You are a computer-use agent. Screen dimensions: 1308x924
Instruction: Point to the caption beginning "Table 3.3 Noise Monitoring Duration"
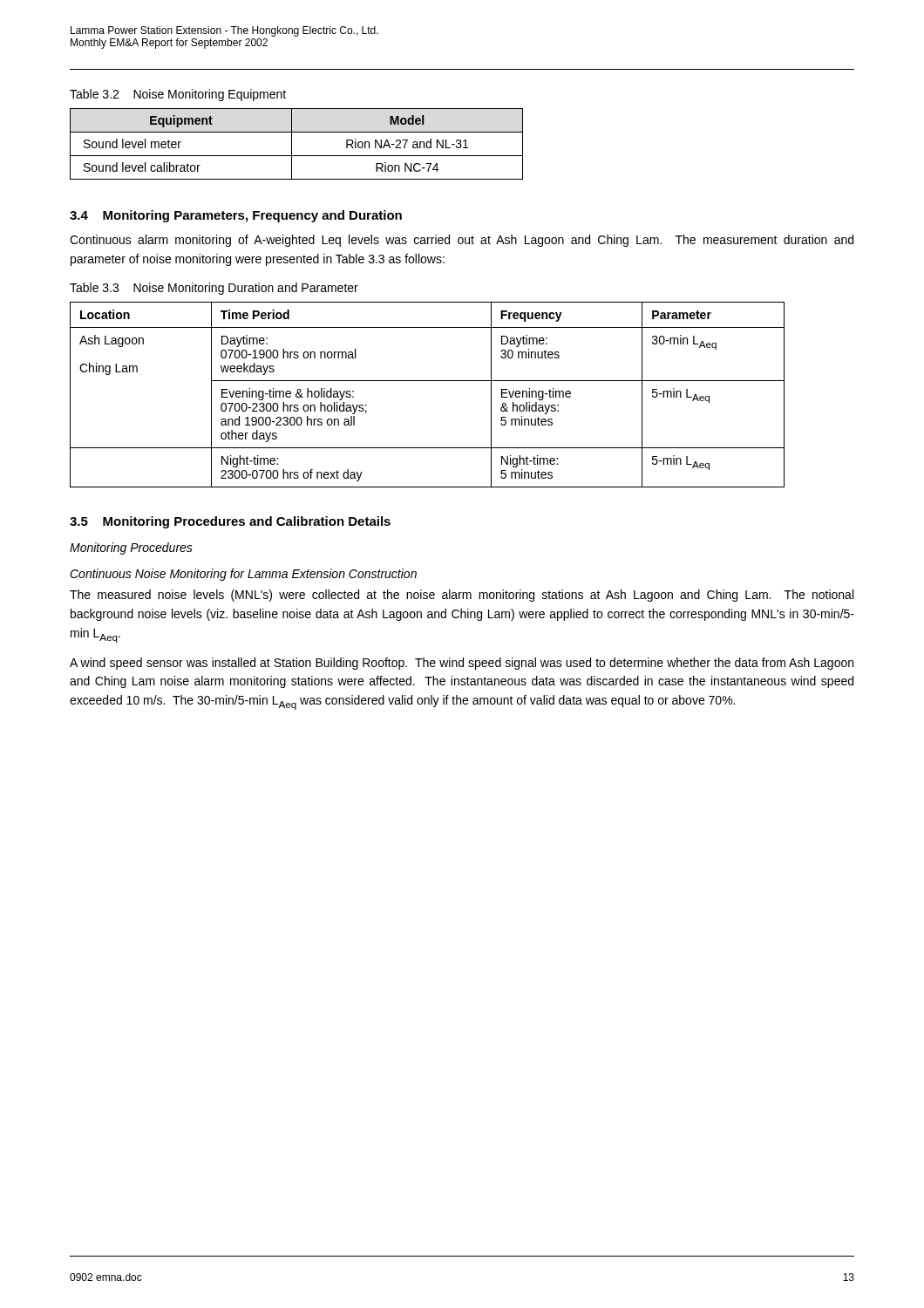coord(214,288)
